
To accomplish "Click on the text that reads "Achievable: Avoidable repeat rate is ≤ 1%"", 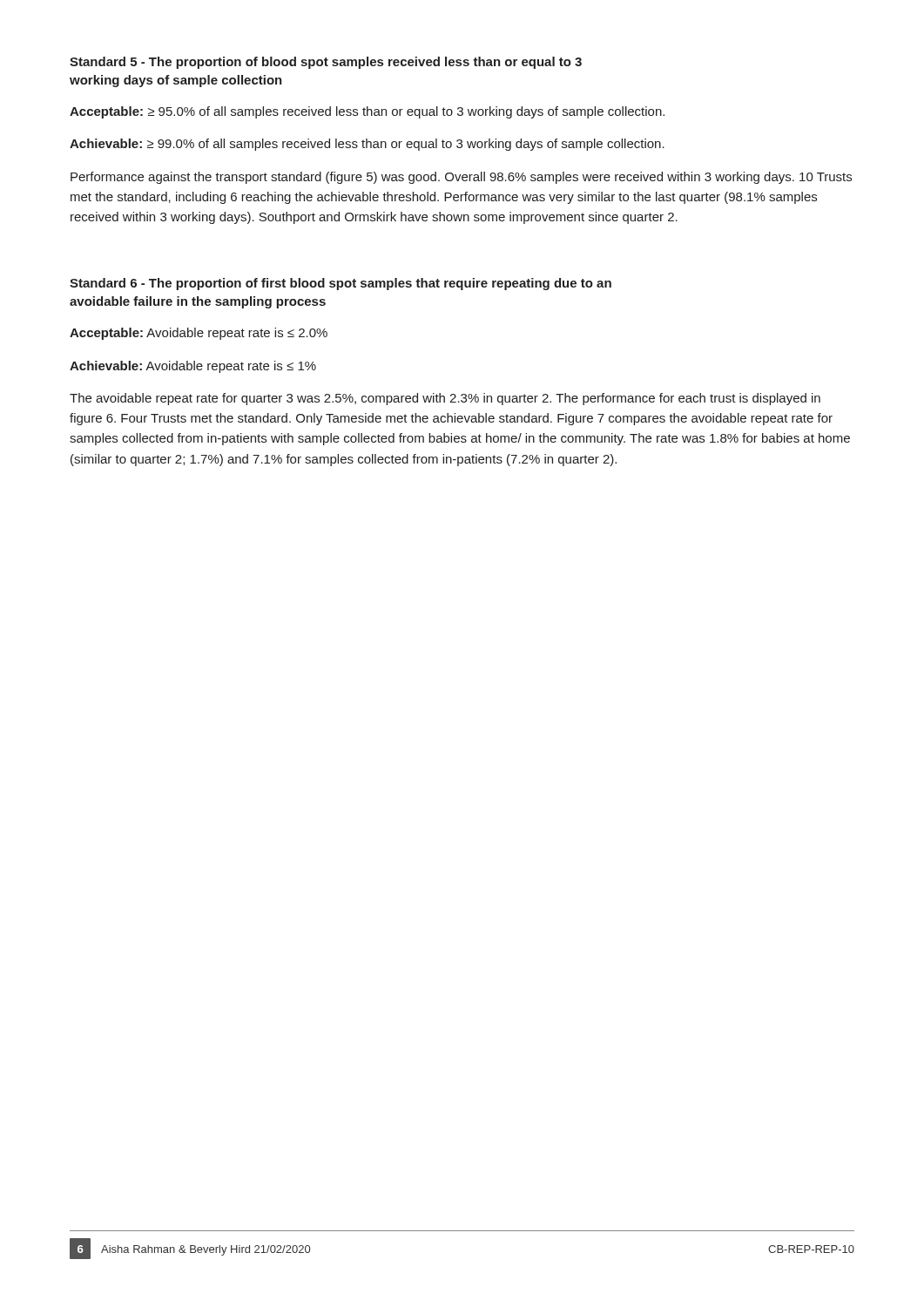I will pos(193,365).
